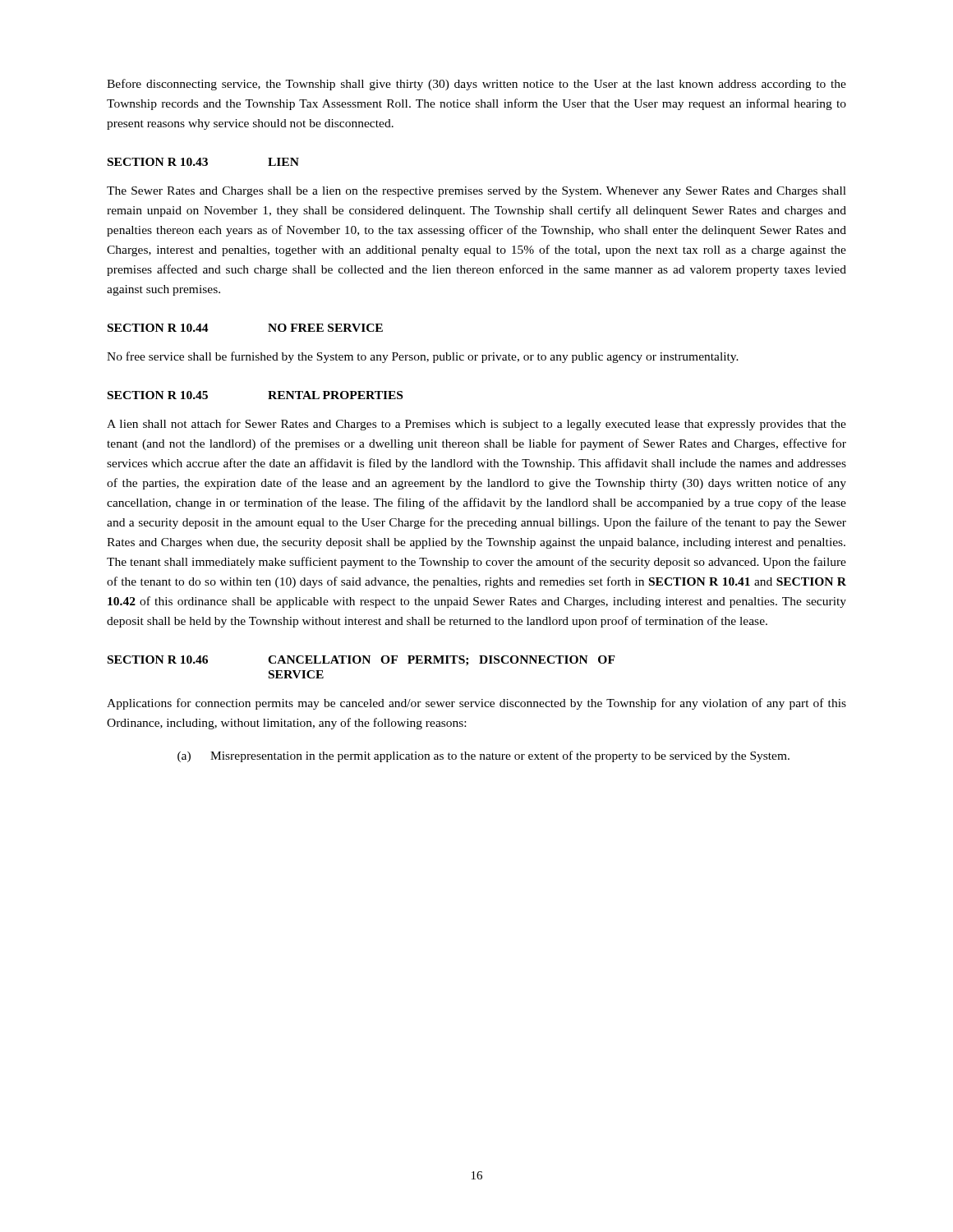Locate the text "SECTION R 10.45 RENTAL PROPERTIES"

160,395
